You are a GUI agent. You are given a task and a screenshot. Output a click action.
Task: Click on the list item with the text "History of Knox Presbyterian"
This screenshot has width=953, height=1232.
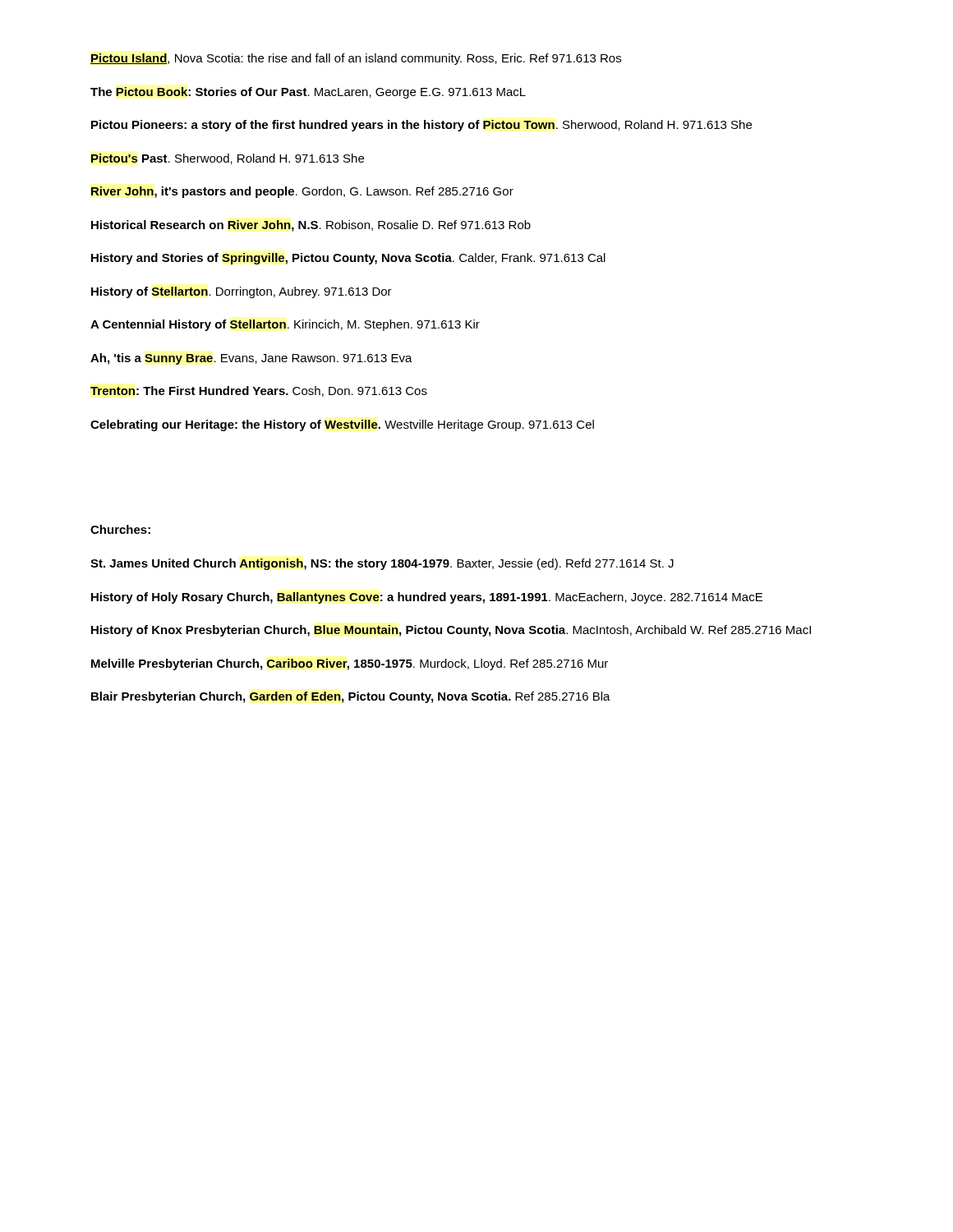click(x=451, y=630)
